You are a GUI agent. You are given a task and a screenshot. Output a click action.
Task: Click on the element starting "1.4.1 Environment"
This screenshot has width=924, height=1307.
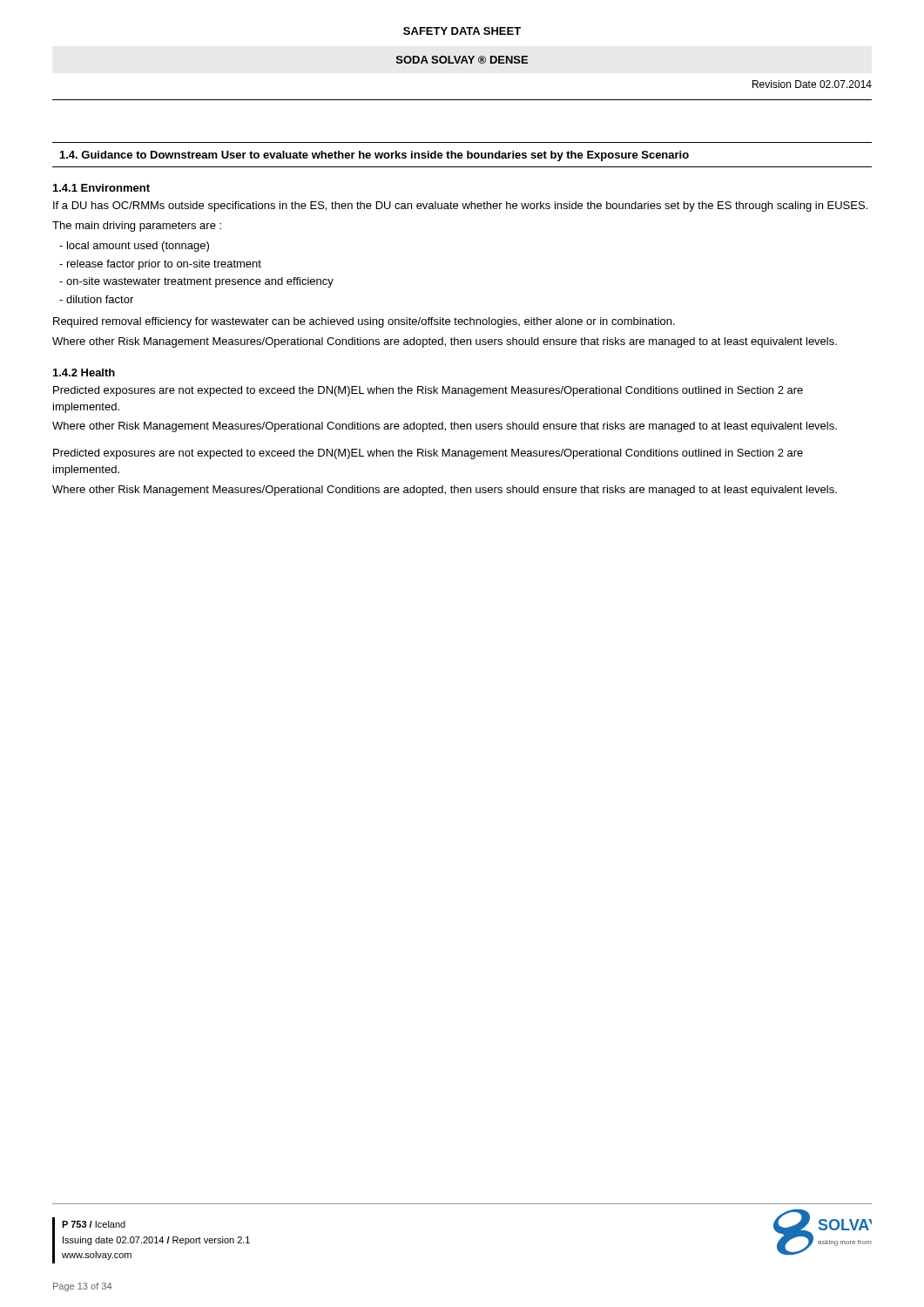pos(101,188)
